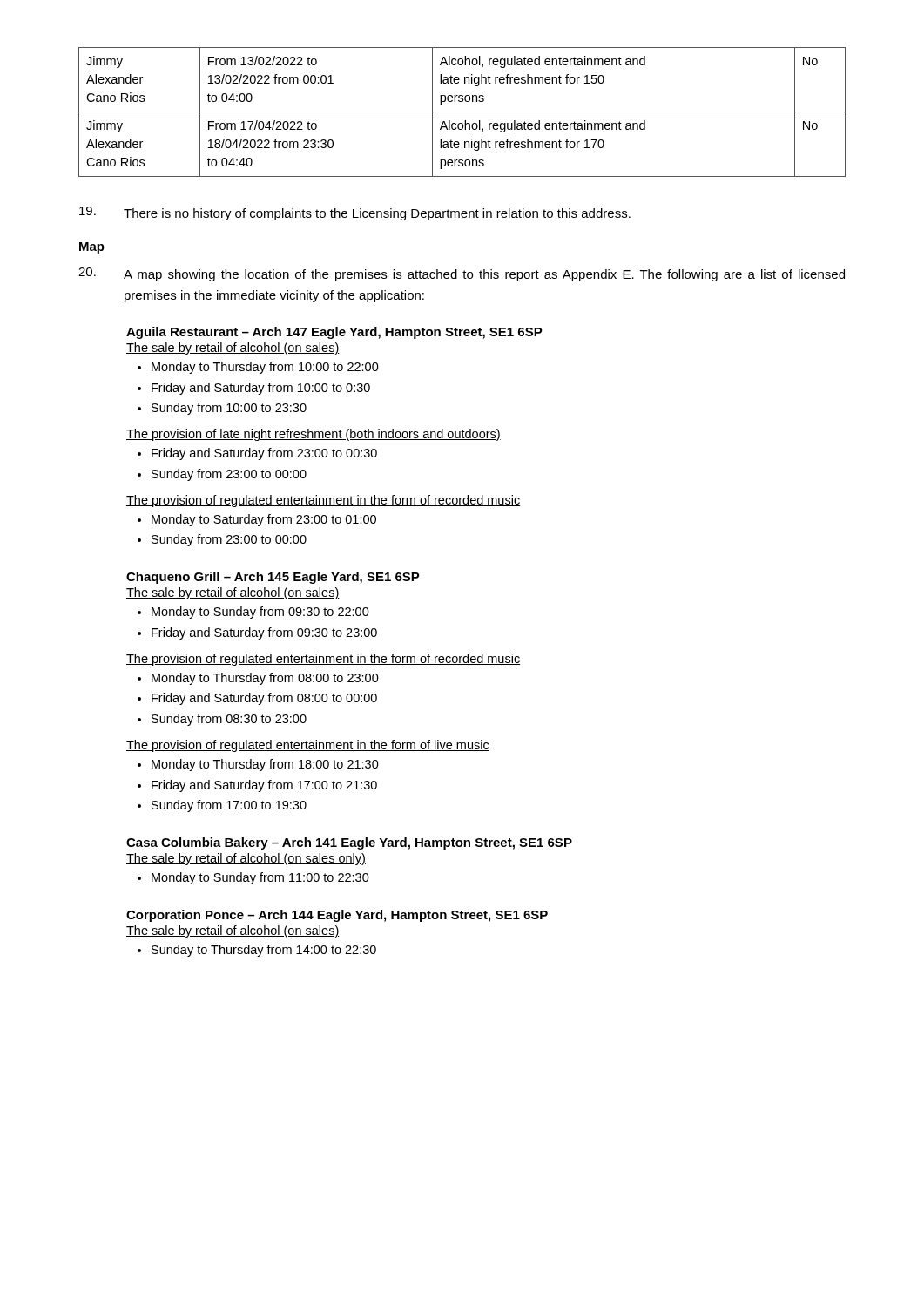The image size is (924, 1307).
Task: Locate the block of text that opens with "Monday to Thursday from 10:00"
Action: point(265,367)
